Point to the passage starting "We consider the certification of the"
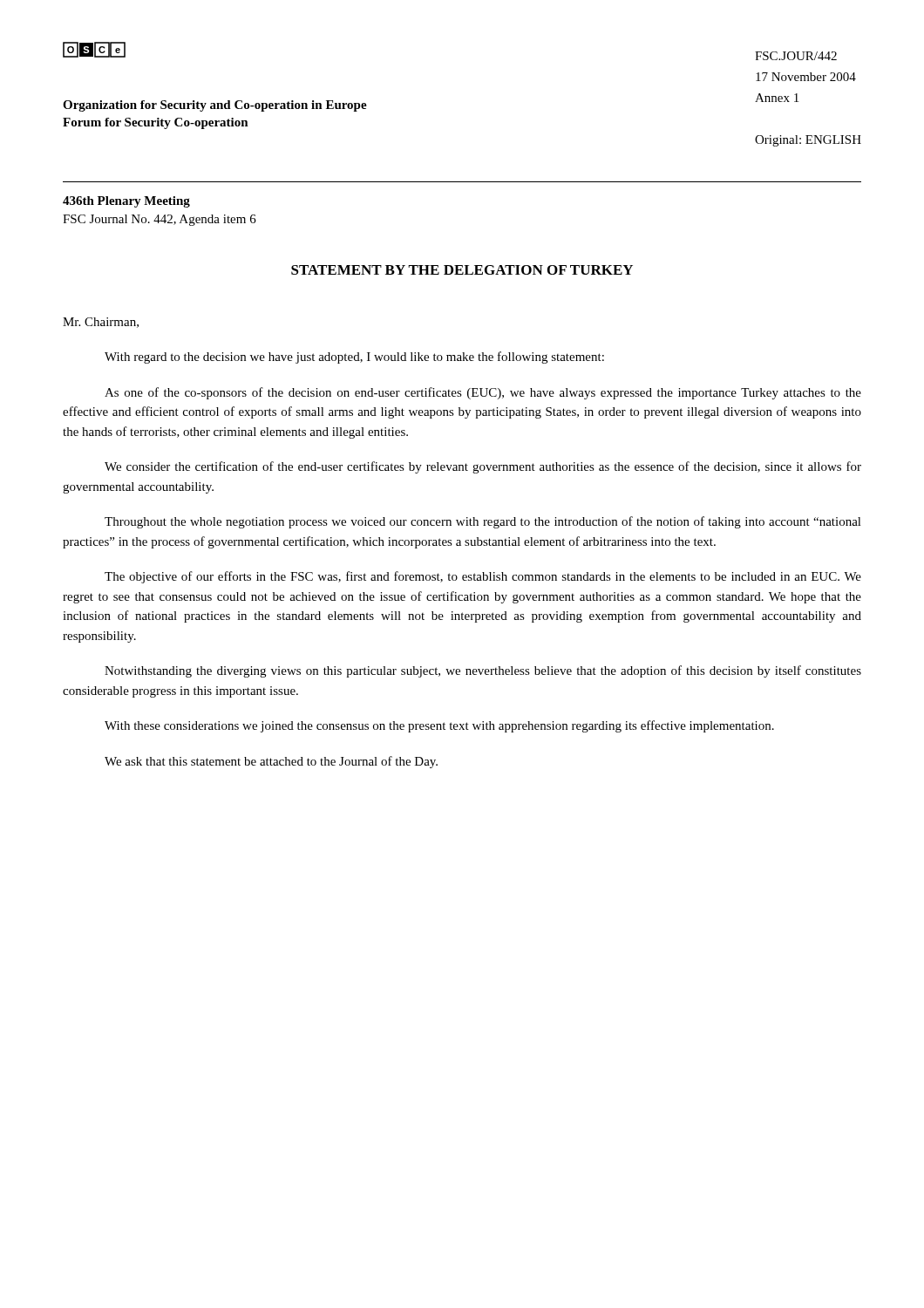 click(462, 477)
